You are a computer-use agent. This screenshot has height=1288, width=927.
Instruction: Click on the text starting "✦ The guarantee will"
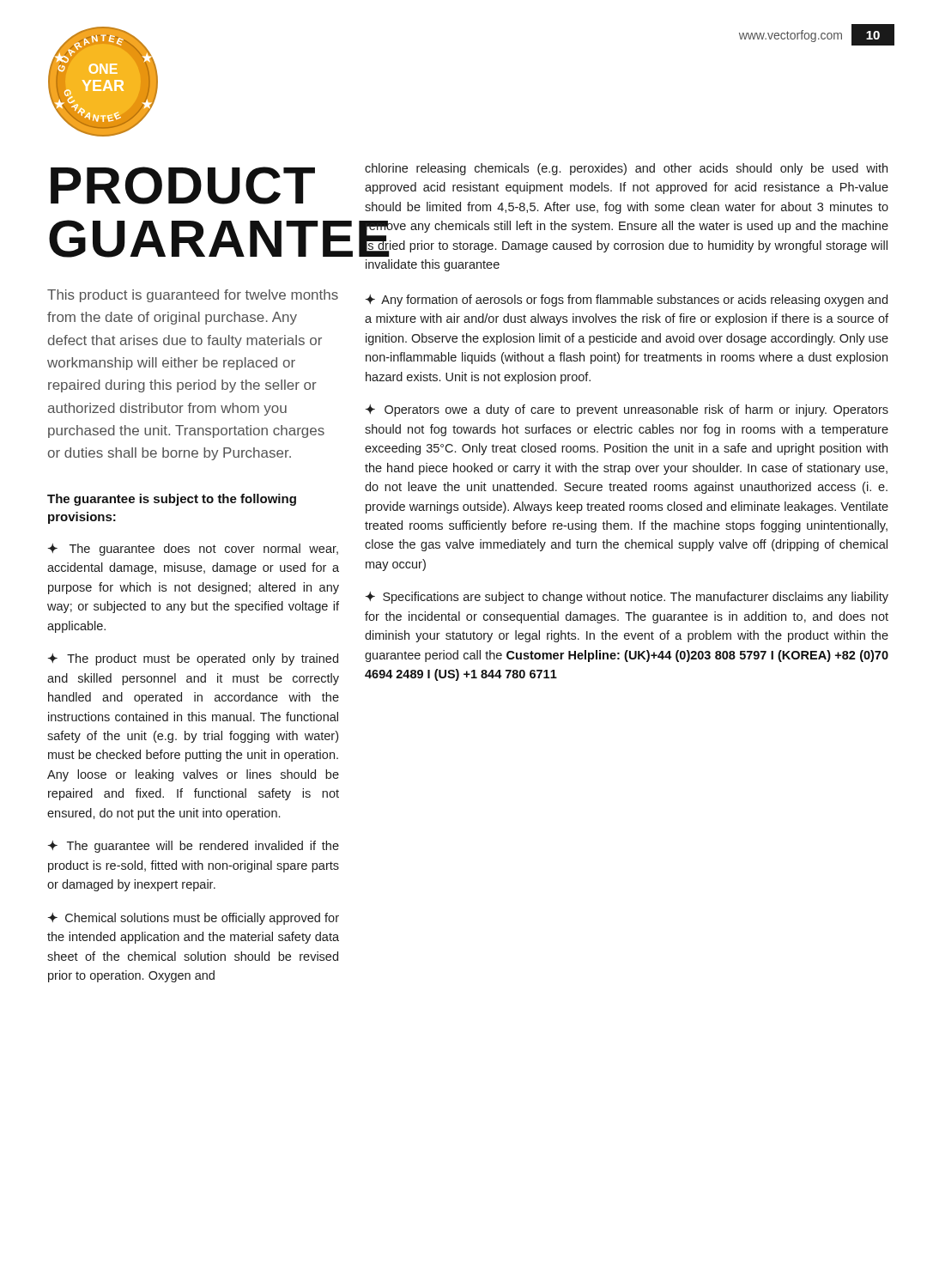[x=193, y=865]
